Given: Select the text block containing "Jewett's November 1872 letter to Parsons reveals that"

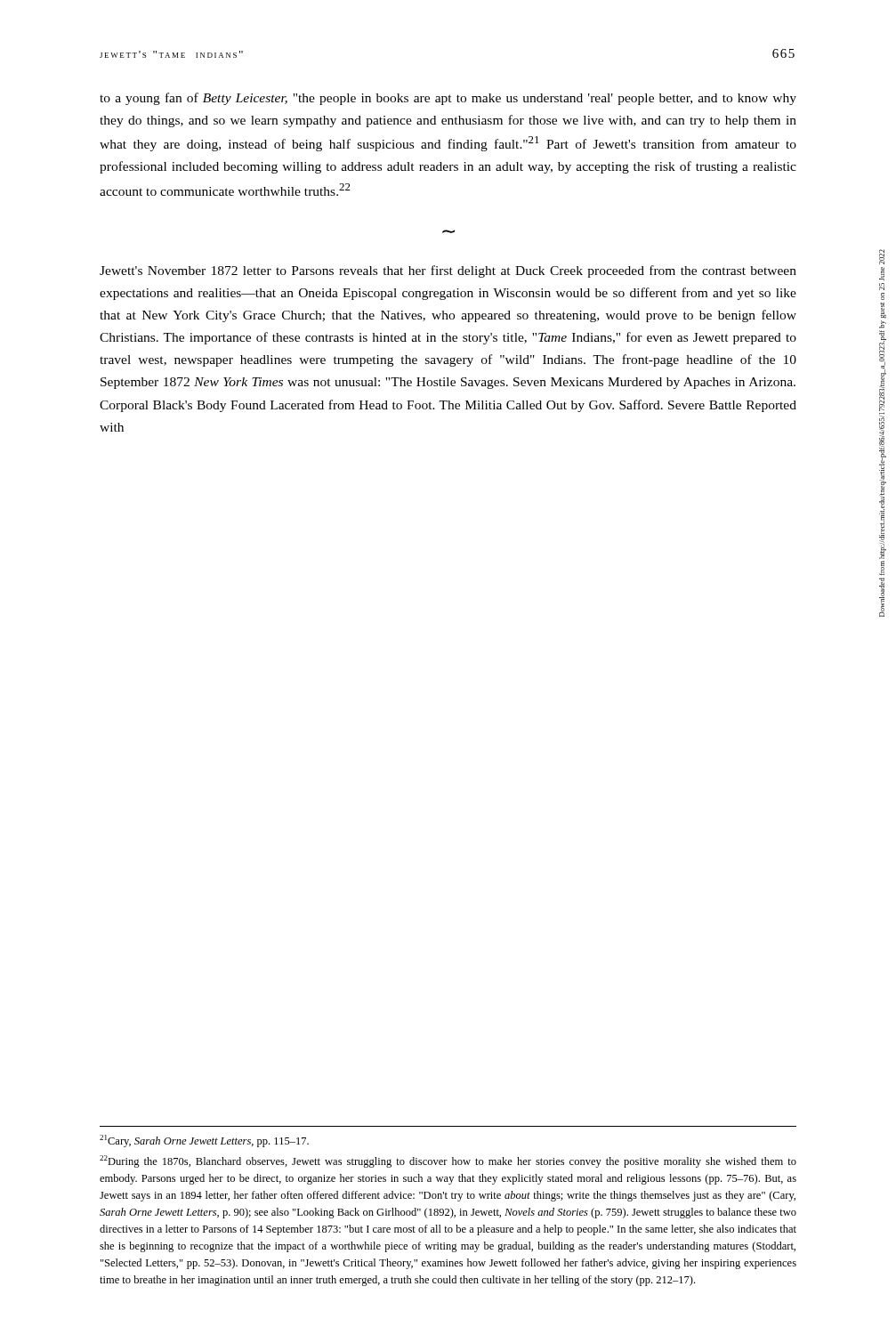Looking at the screenshot, I should click(x=448, y=348).
